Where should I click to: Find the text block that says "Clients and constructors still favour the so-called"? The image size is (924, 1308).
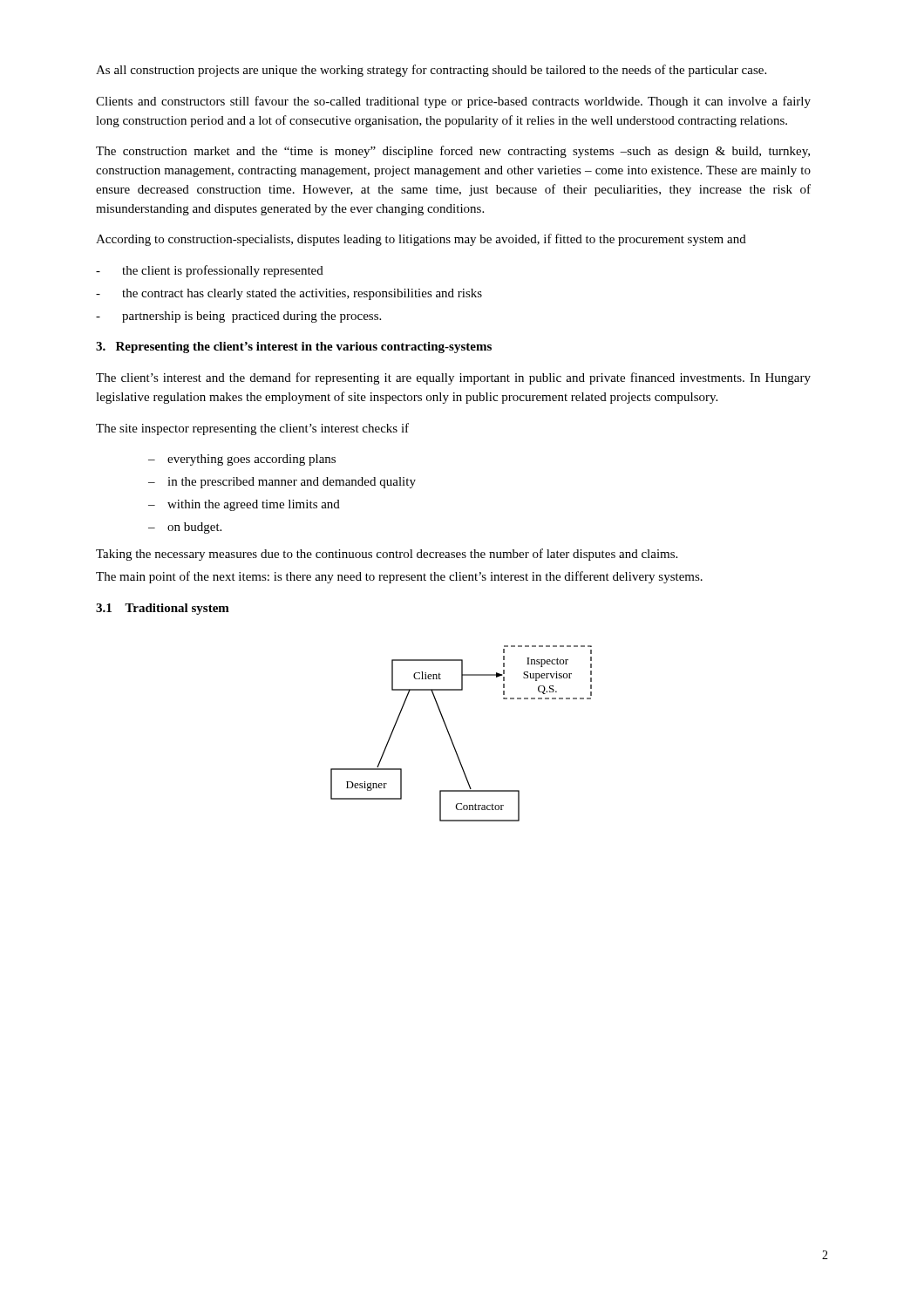click(453, 110)
